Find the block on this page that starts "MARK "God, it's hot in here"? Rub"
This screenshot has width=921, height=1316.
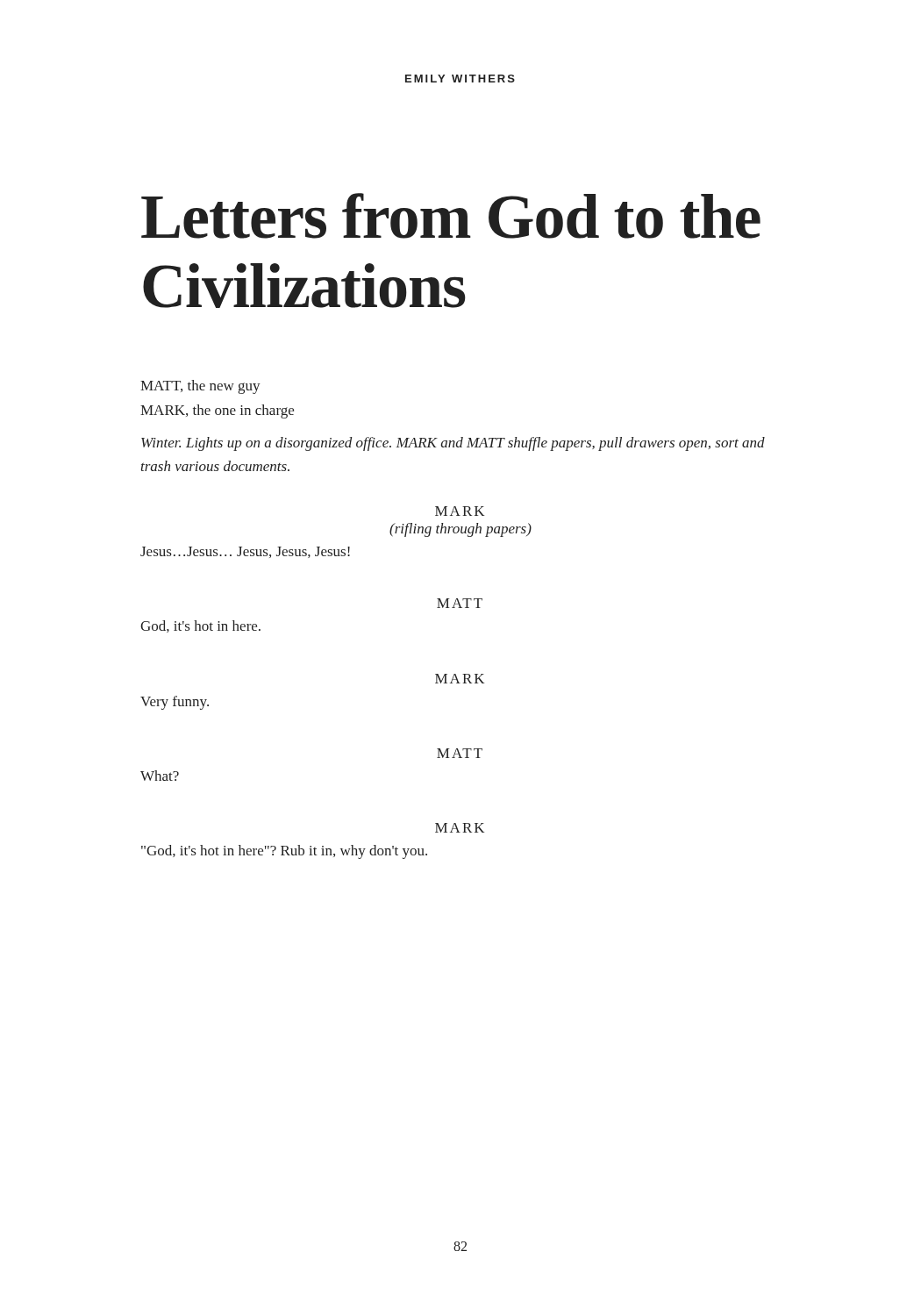(460, 841)
